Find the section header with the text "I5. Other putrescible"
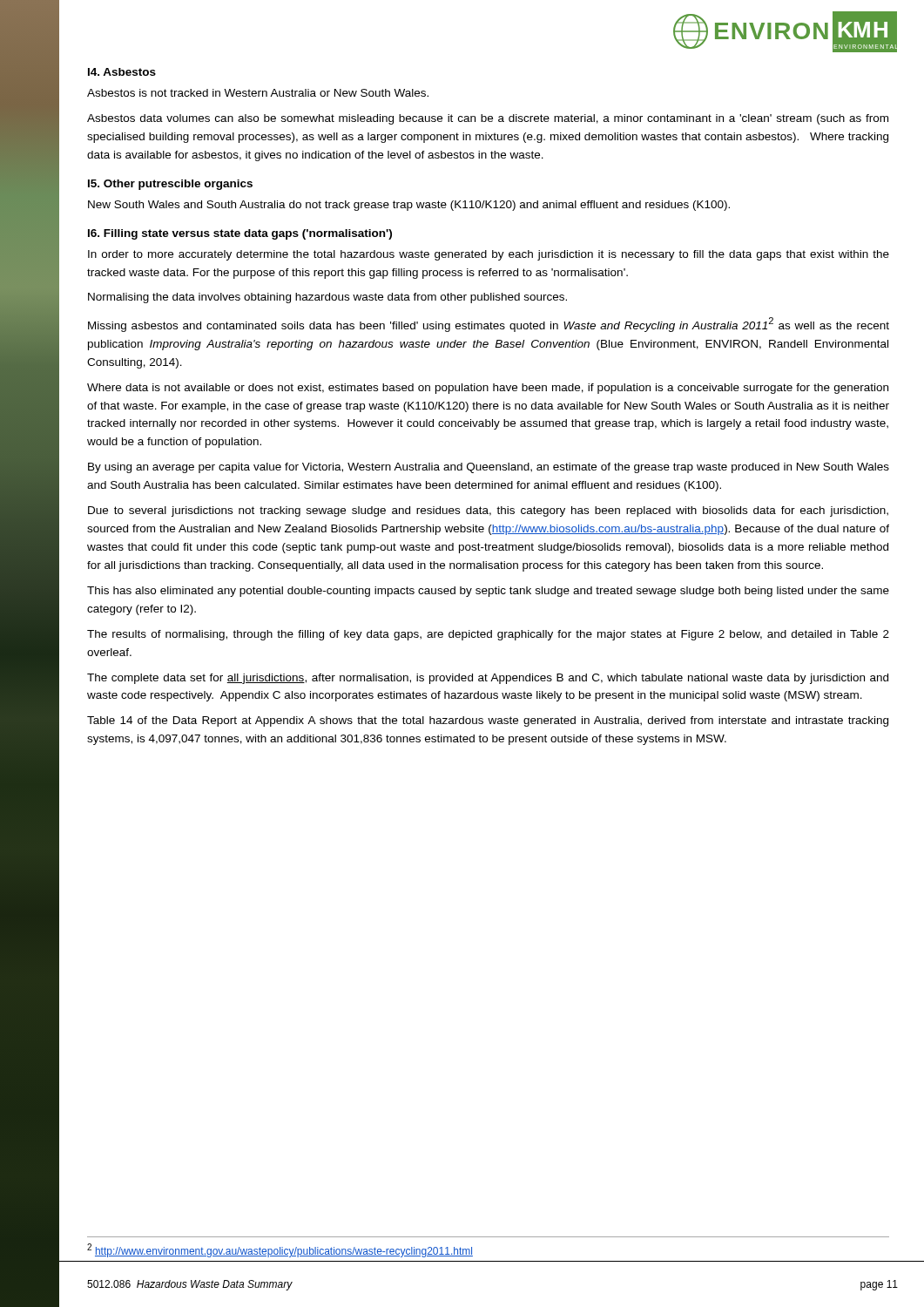This screenshot has width=924, height=1307. (170, 183)
